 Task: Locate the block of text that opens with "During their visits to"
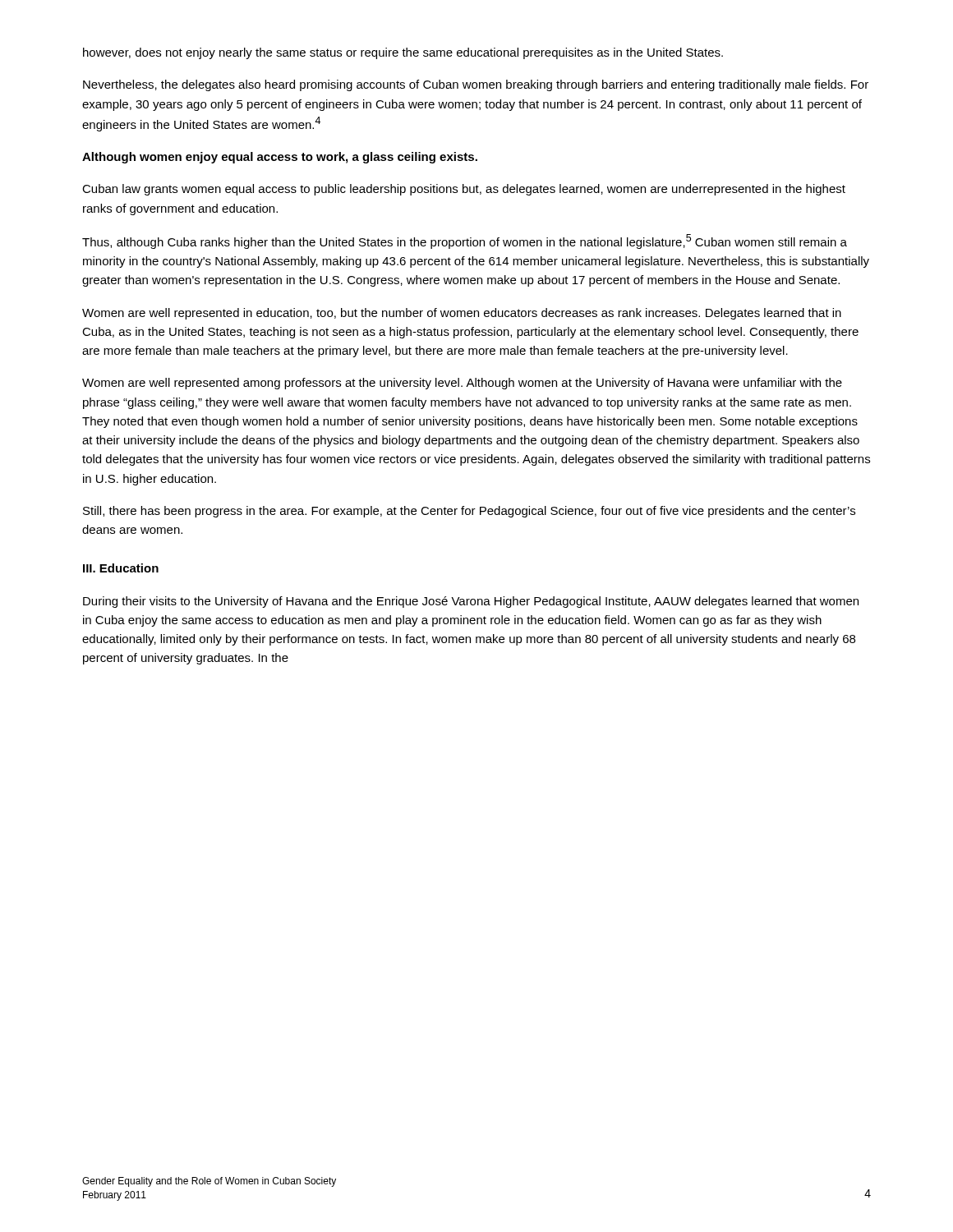pyautogui.click(x=476, y=629)
